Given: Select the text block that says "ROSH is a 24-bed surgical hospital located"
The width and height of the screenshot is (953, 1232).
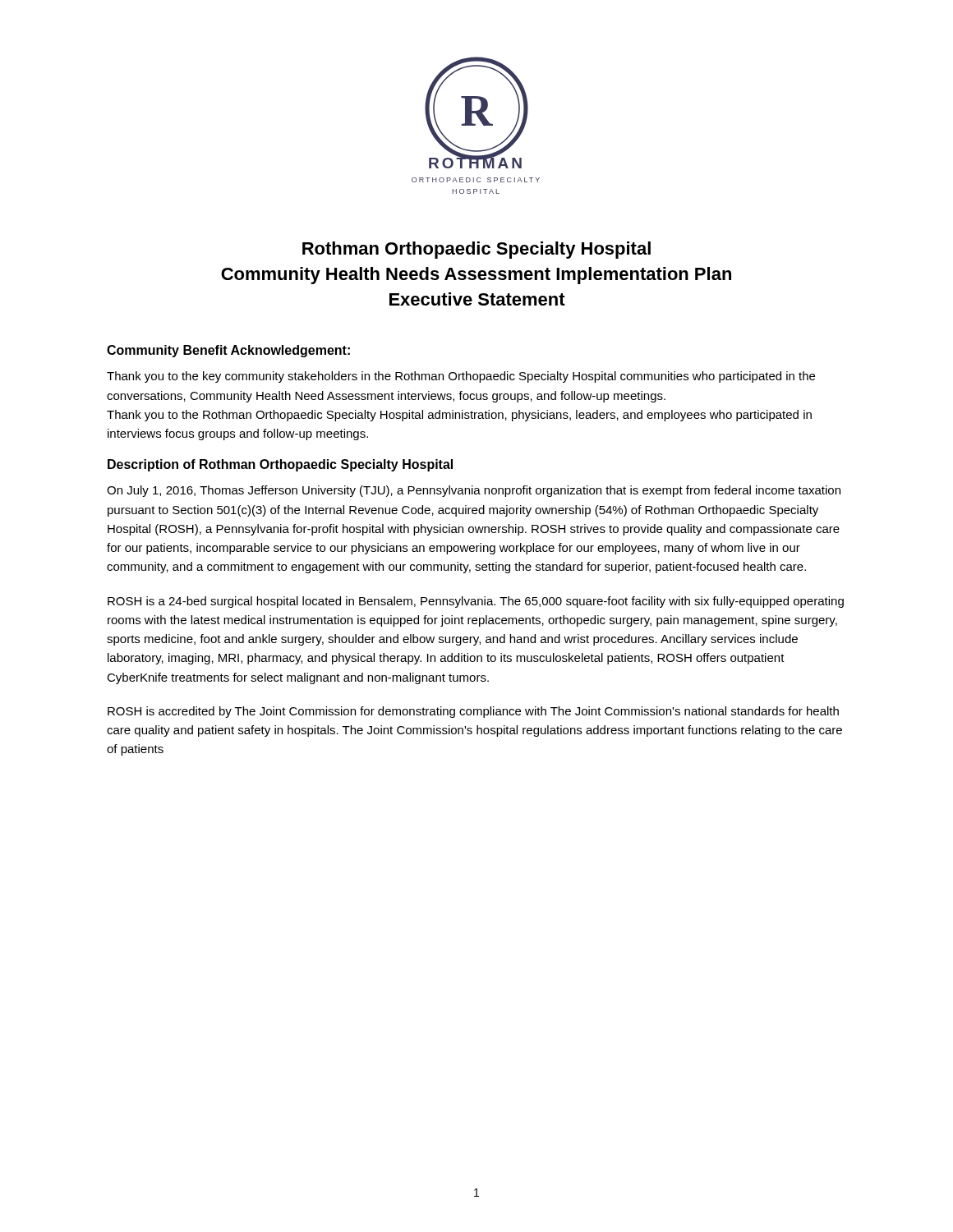Looking at the screenshot, I should click(x=476, y=639).
